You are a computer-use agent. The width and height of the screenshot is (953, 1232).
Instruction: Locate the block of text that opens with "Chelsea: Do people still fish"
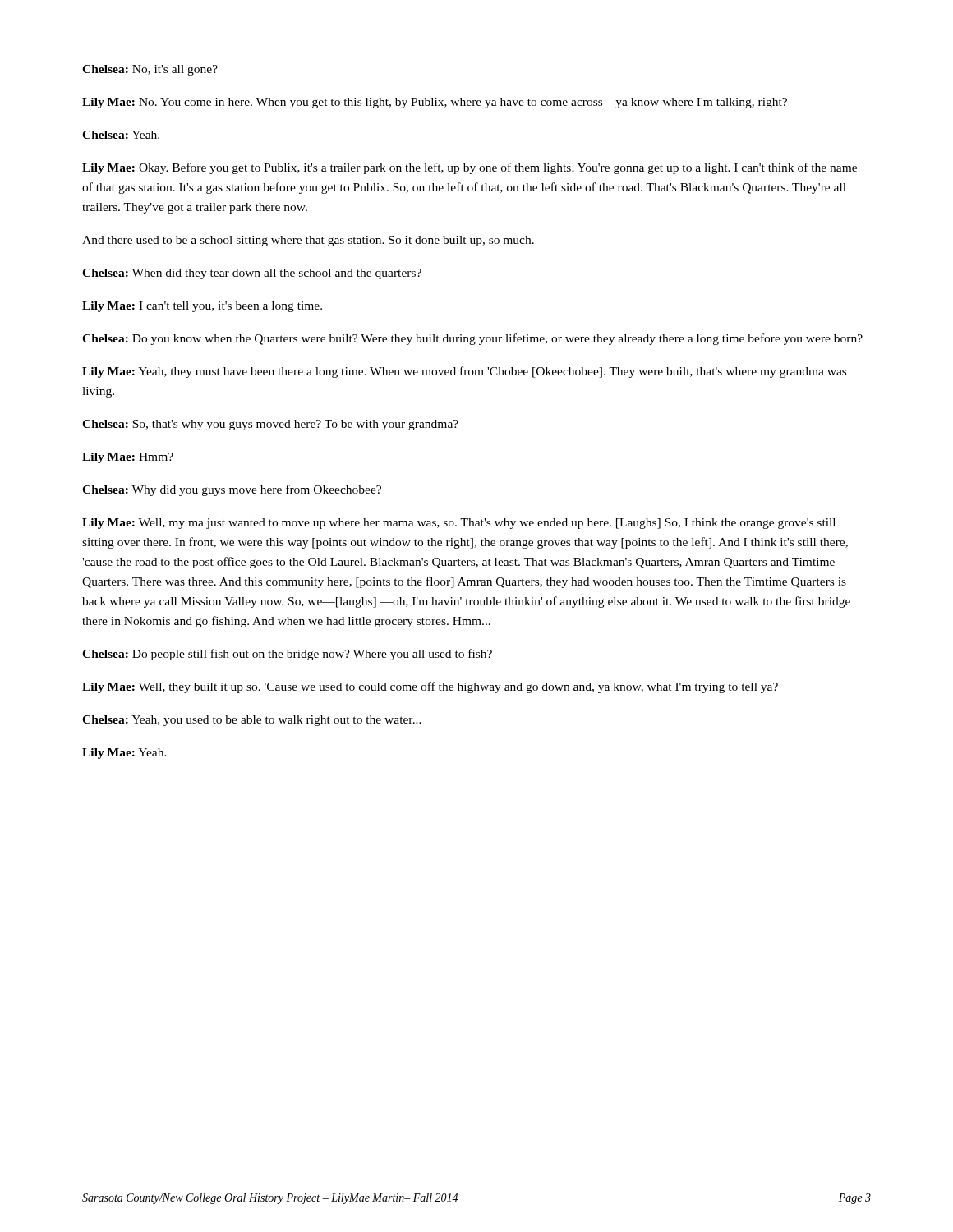pyautogui.click(x=287, y=654)
